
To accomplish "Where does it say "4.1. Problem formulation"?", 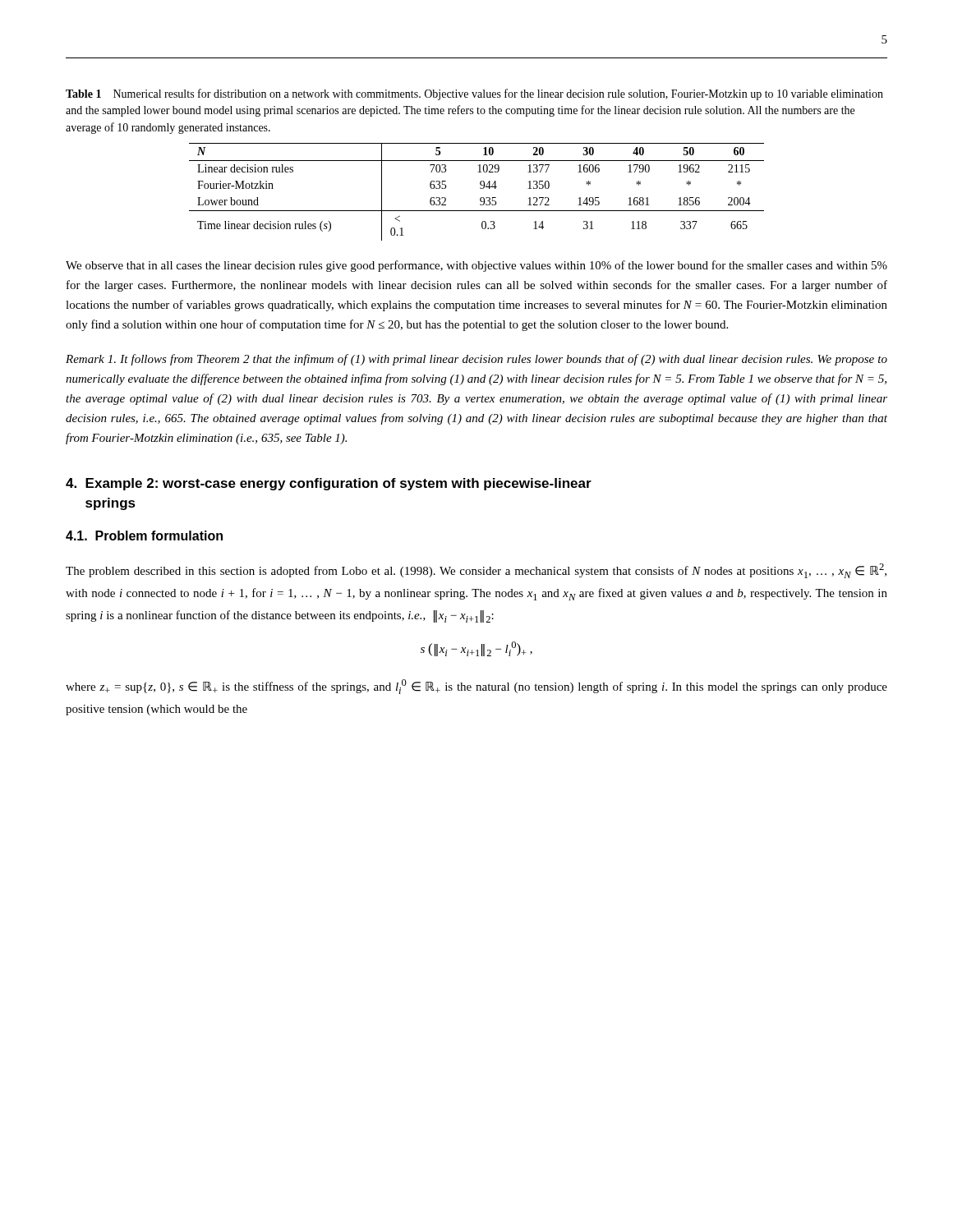I will 144,536.
